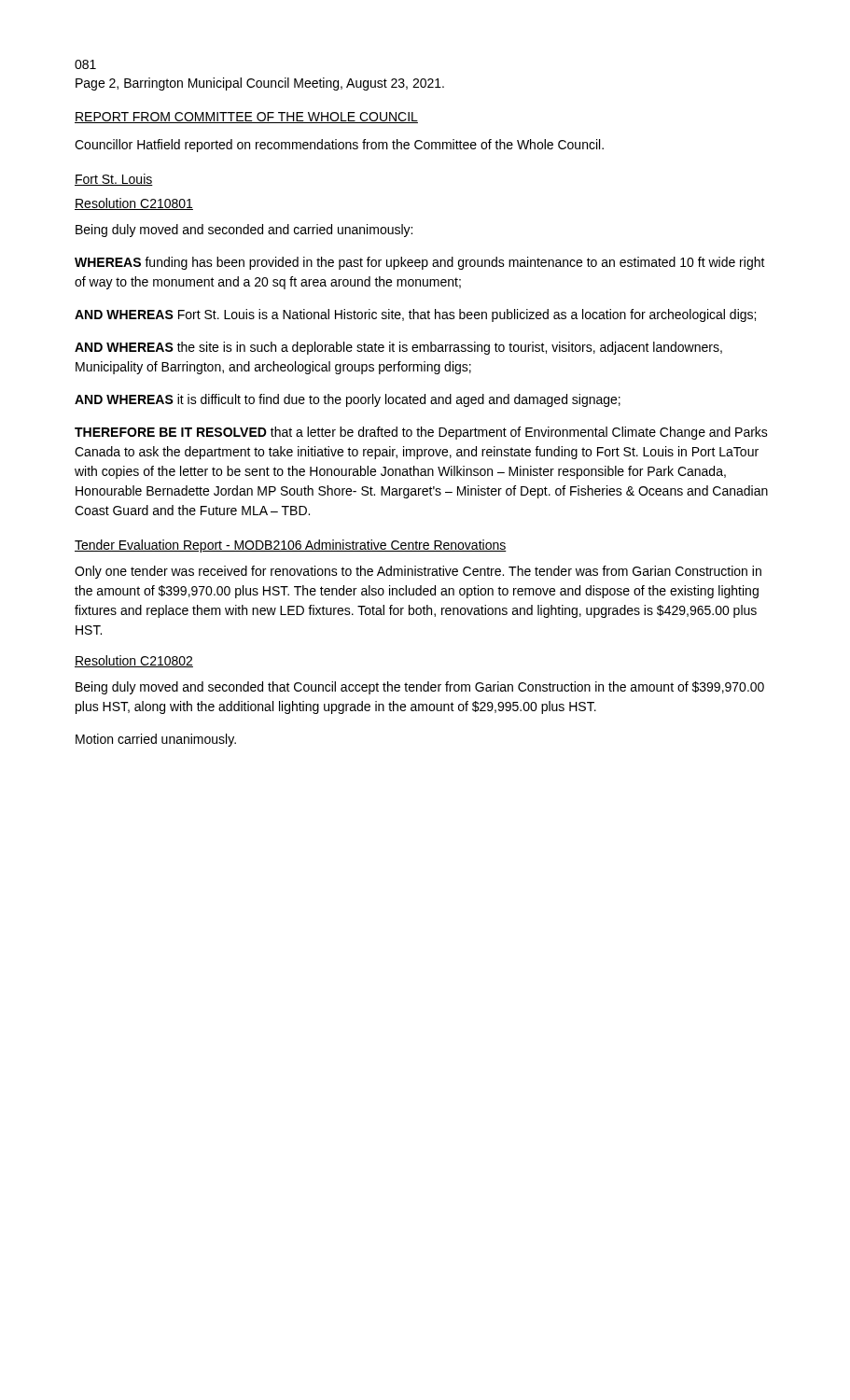The height and width of the screenshot is (1400, 850).
Task: Find the section header on this page that starts "REPORT FROM COMMITTEE OF"
Action: click(246, 117)
